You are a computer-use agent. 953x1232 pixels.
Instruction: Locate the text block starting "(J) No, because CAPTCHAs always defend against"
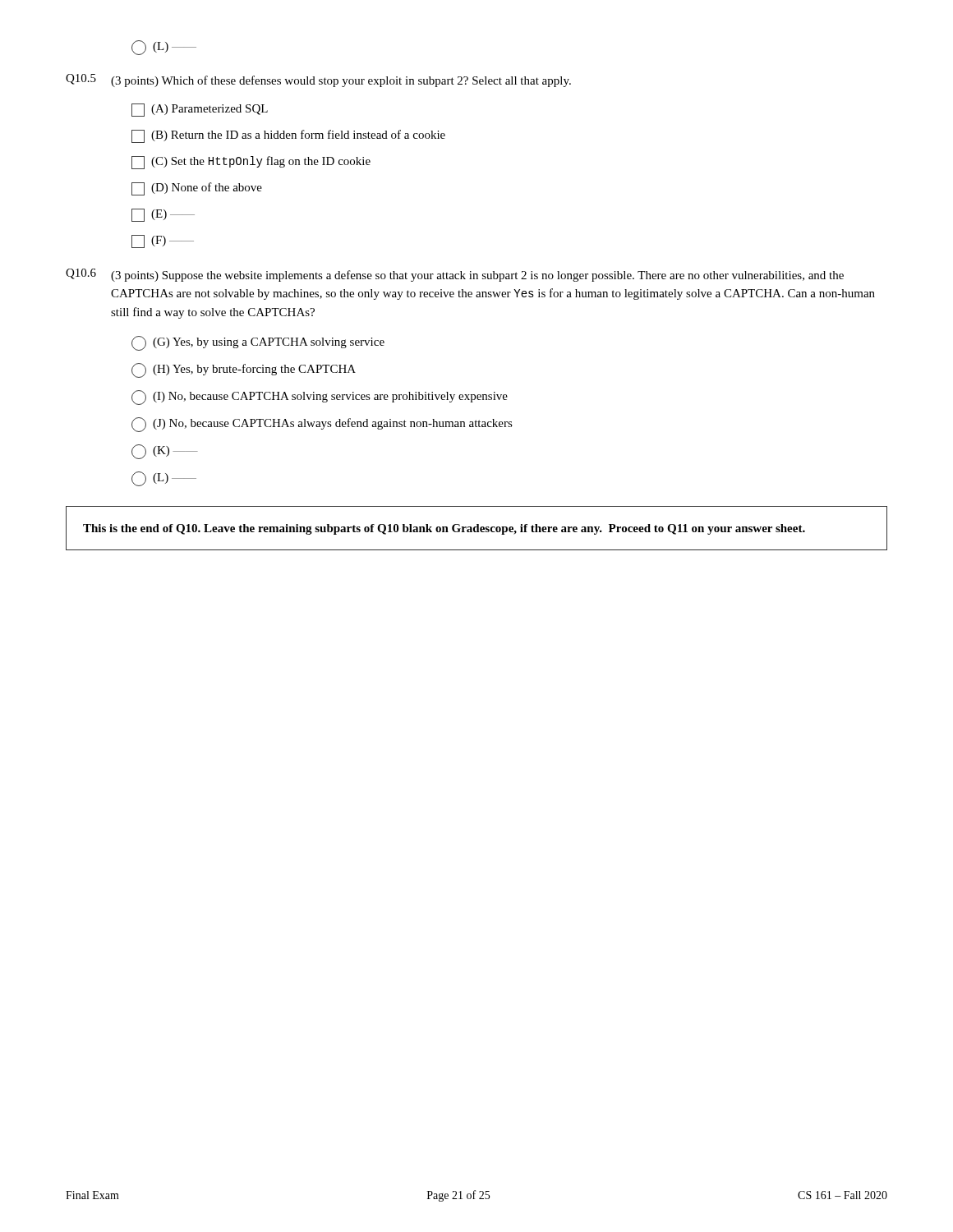(509, 424)
